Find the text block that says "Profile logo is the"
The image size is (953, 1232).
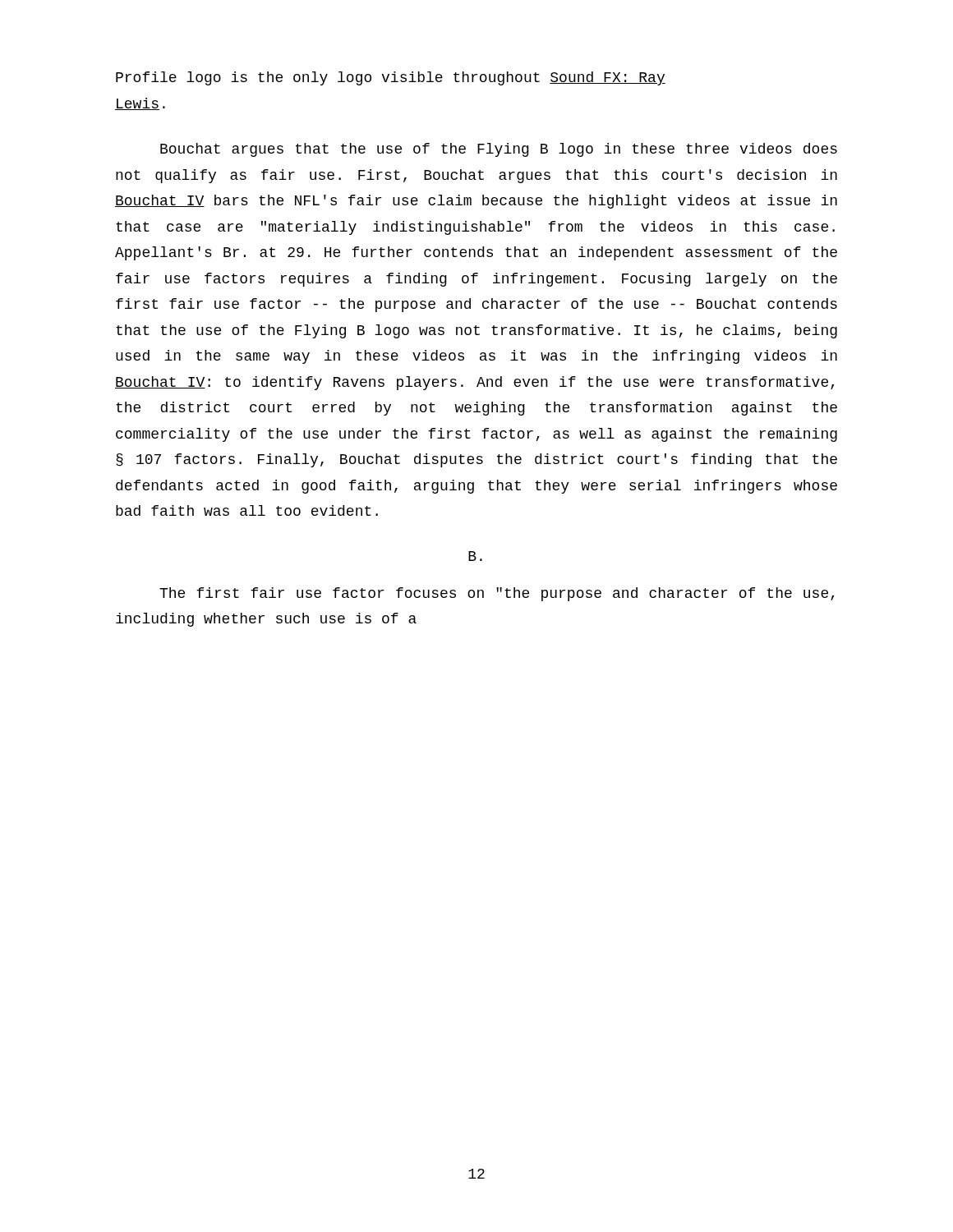coord(390,91)
